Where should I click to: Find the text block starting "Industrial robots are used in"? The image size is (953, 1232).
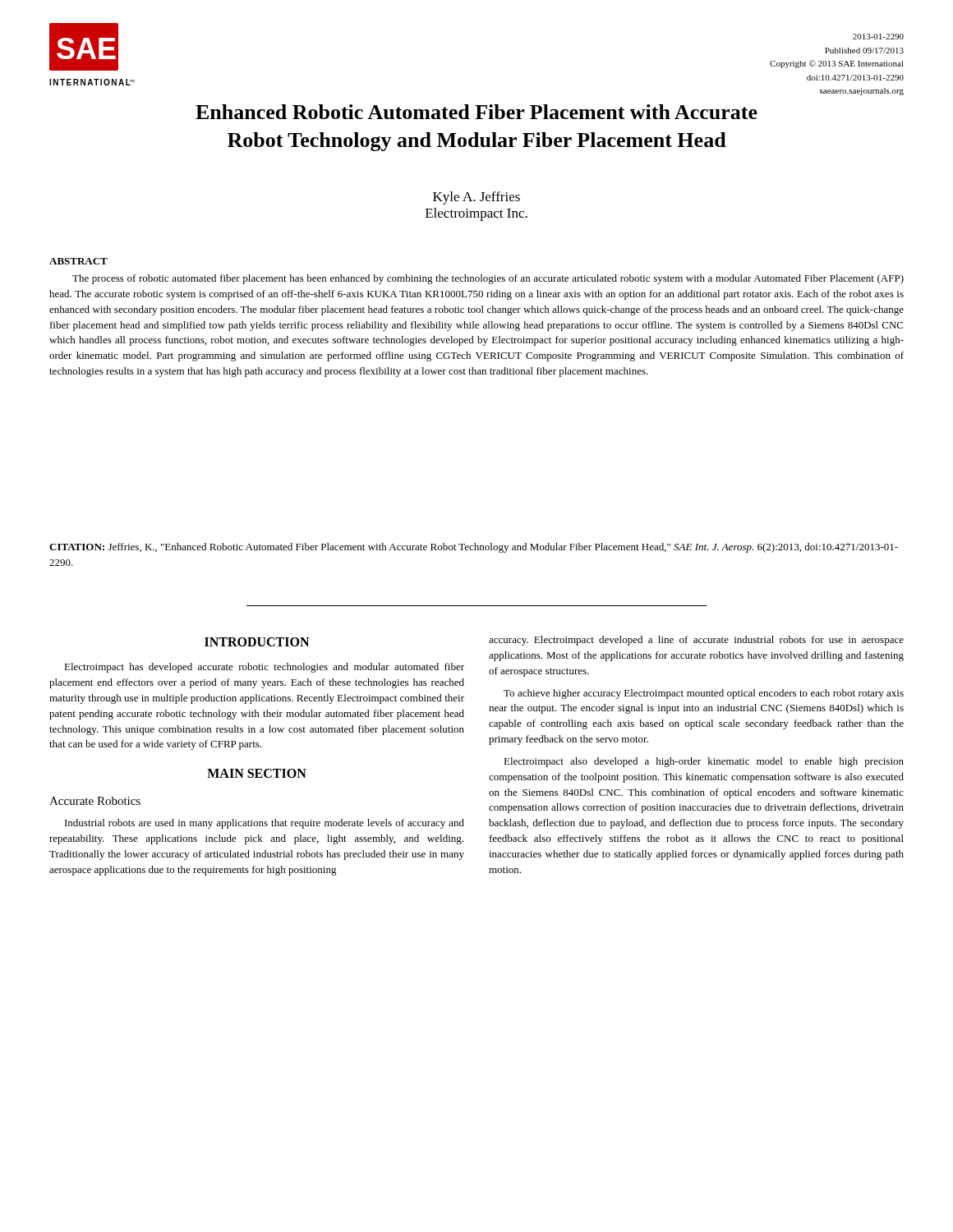pos(257,846)
